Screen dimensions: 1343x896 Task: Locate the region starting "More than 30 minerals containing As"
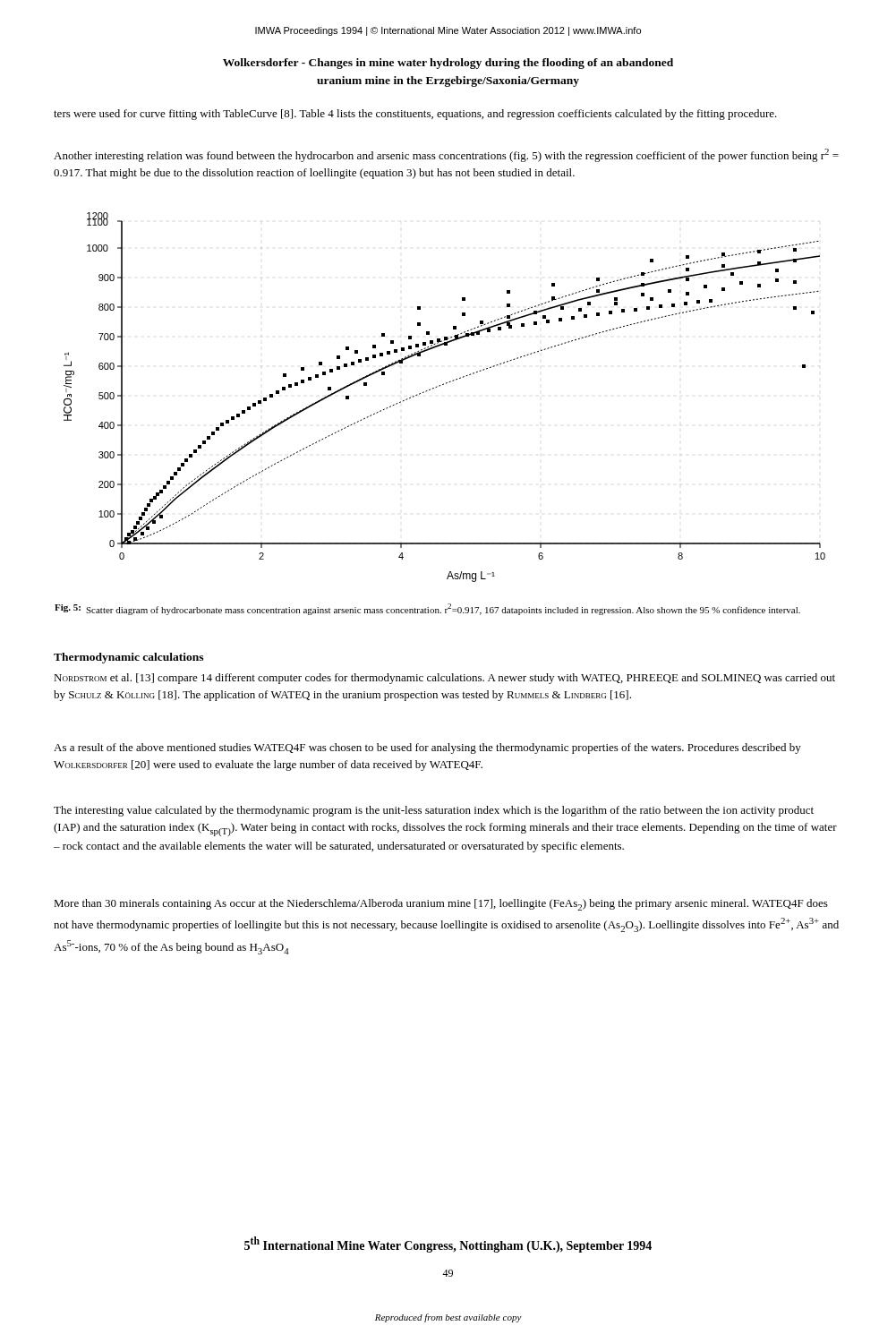point(446,926)
